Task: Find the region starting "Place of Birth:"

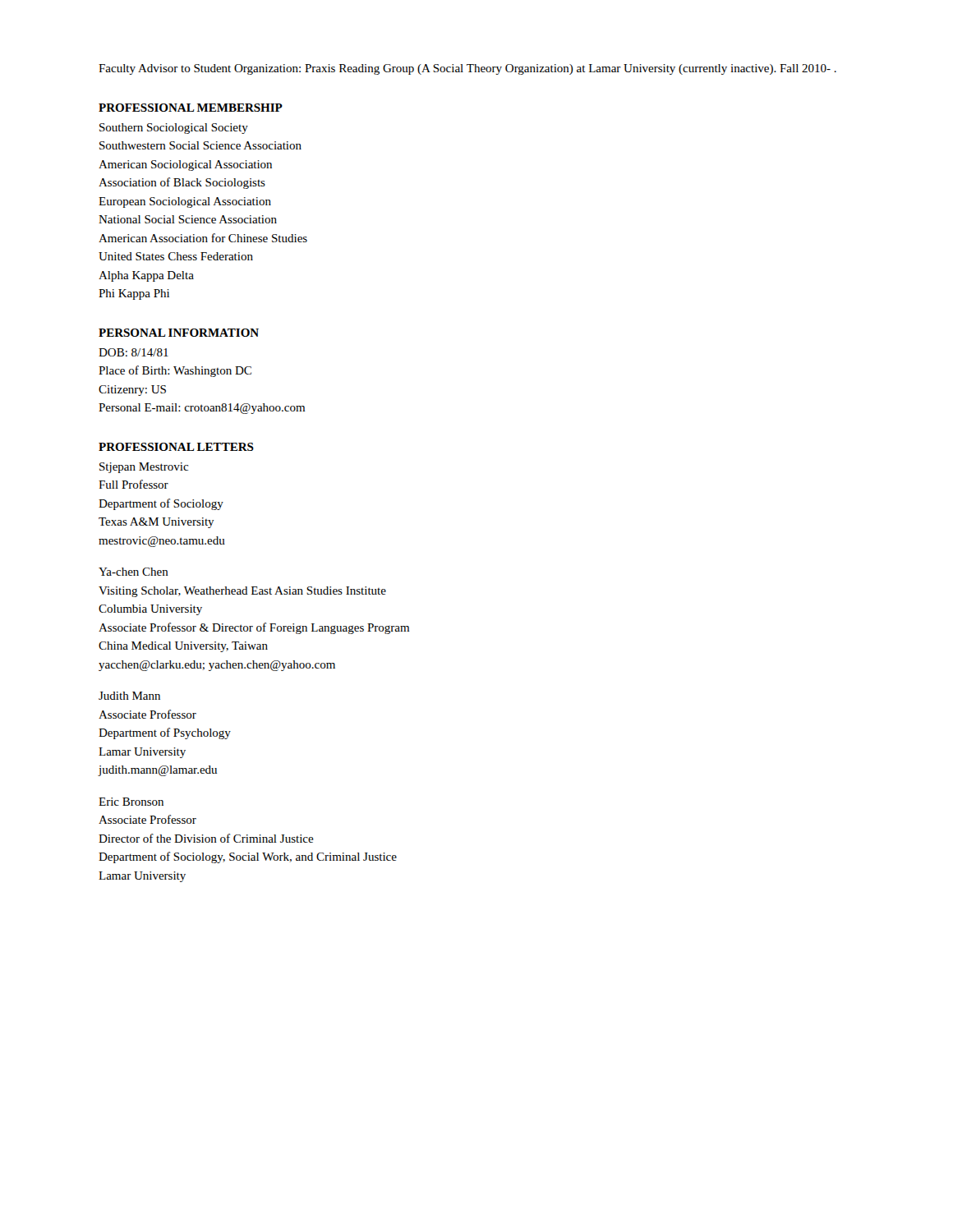Action: click(x=175, y=370)
